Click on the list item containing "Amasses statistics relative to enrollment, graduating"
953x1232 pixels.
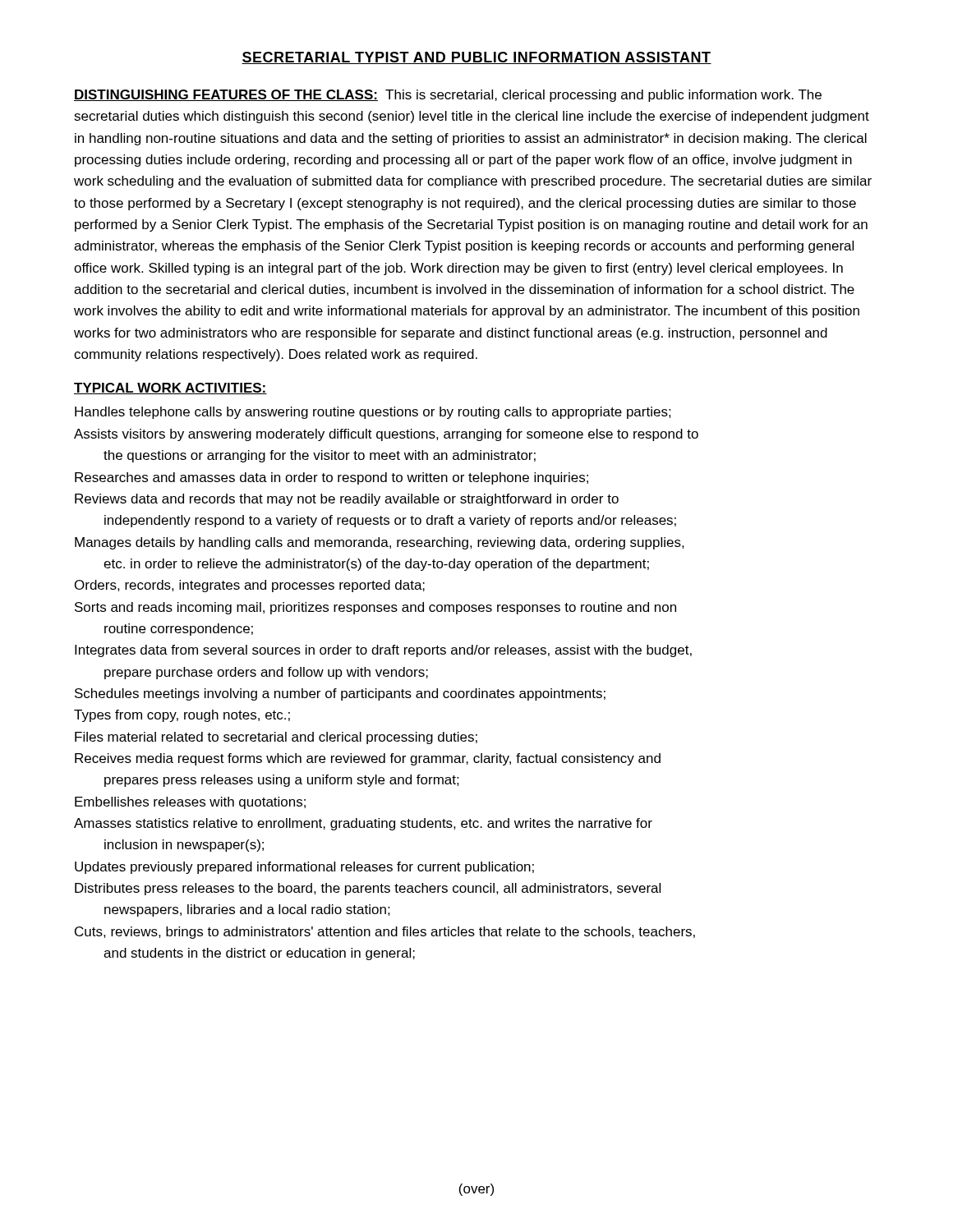(476, 836)
